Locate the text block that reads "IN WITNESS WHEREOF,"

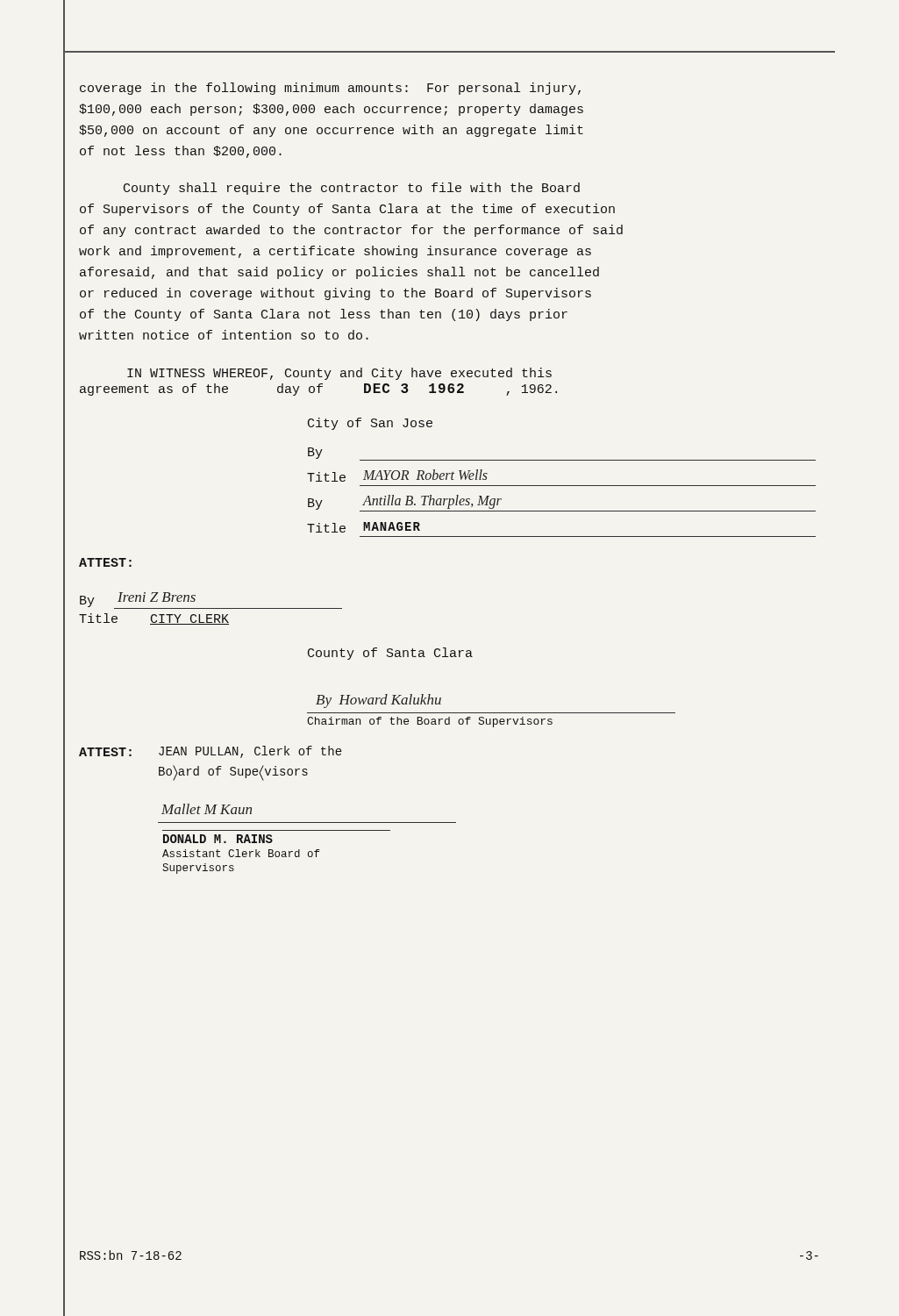(x=320, y=382)
